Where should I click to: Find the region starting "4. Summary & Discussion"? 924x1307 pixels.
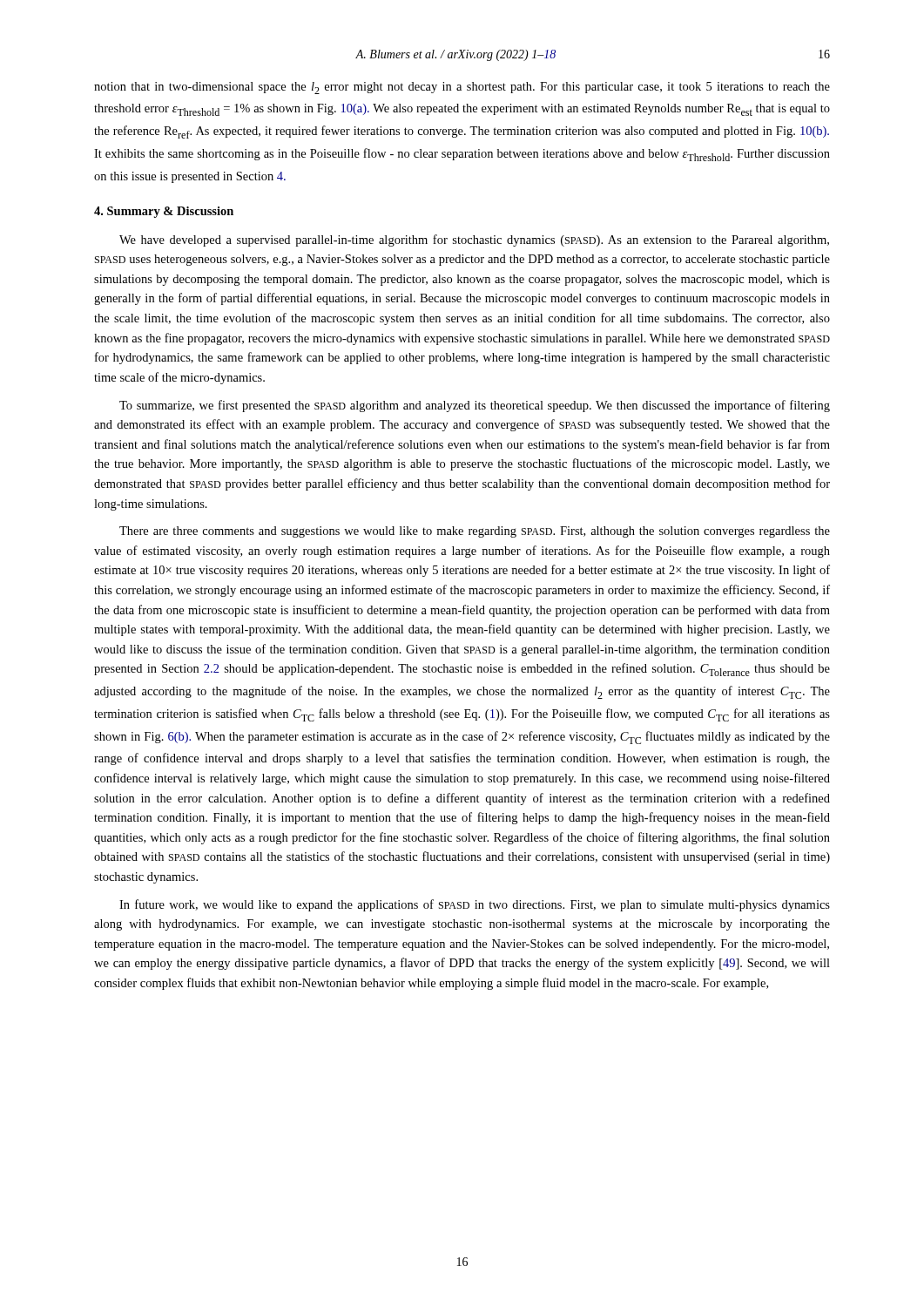click(164, 211)
